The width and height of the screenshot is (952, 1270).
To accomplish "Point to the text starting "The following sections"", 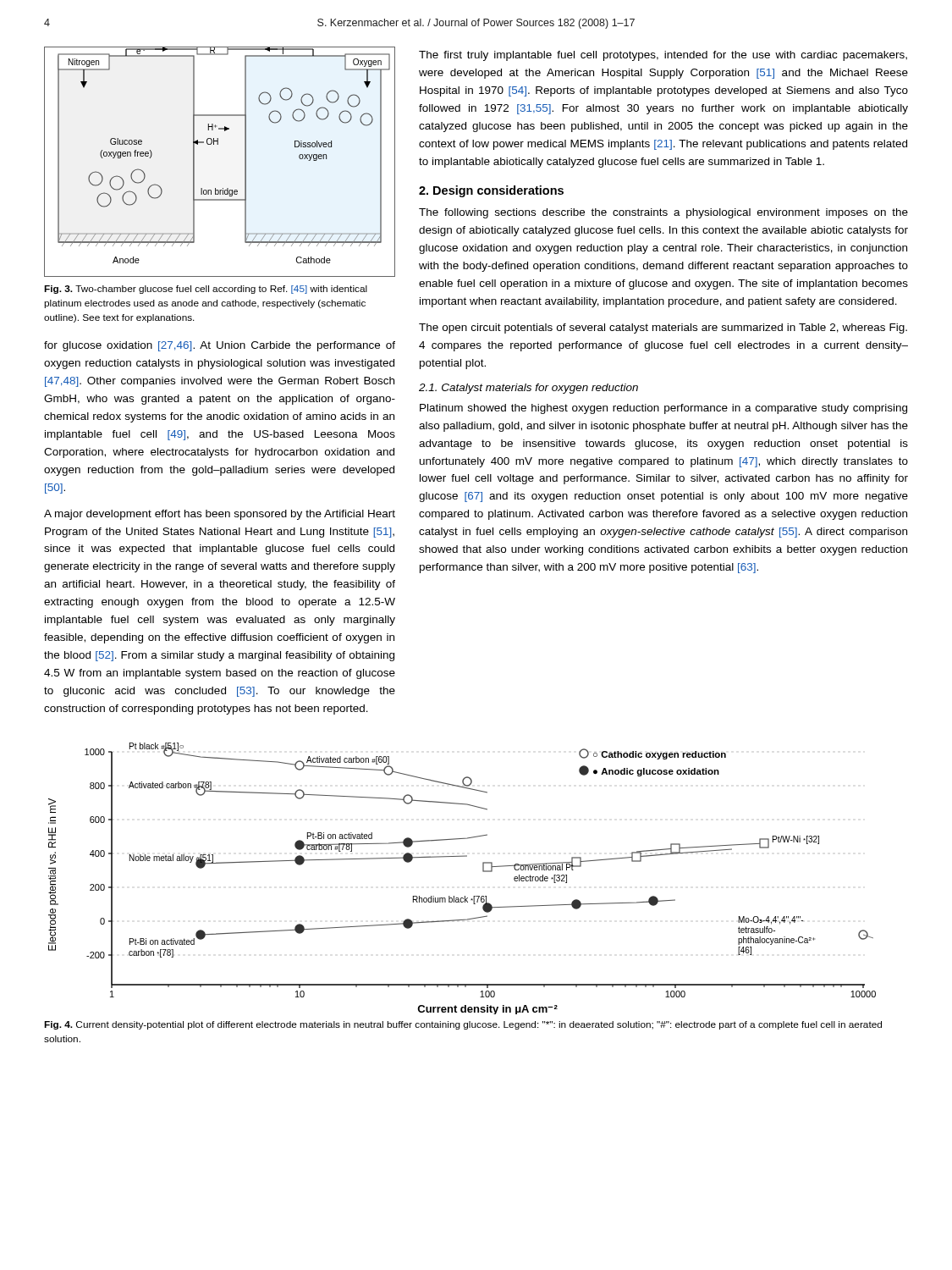I will 663,257.
